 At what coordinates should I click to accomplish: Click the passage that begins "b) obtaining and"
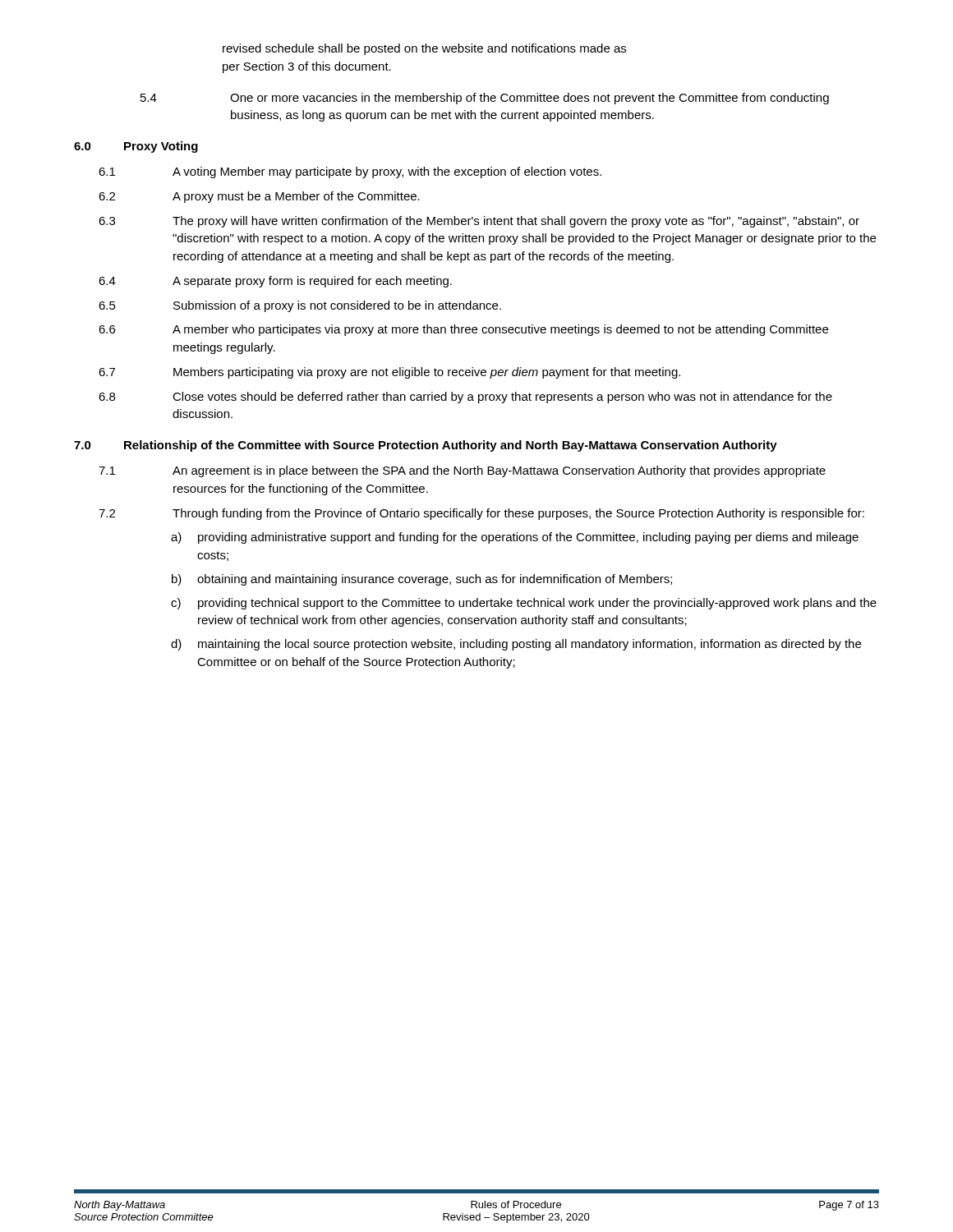click(x=525, y=579)
